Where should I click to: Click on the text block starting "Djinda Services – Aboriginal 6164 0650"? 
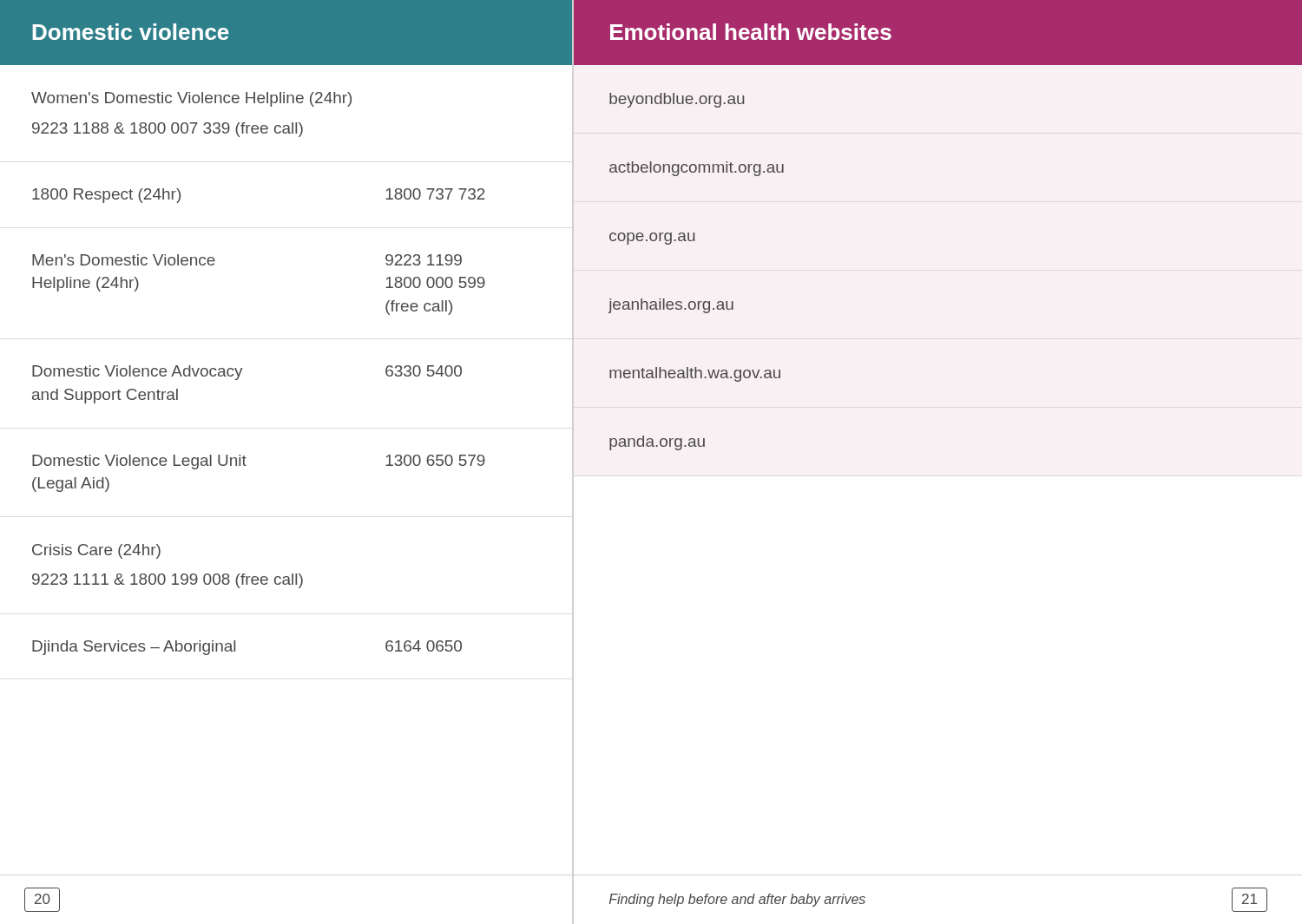133,647
